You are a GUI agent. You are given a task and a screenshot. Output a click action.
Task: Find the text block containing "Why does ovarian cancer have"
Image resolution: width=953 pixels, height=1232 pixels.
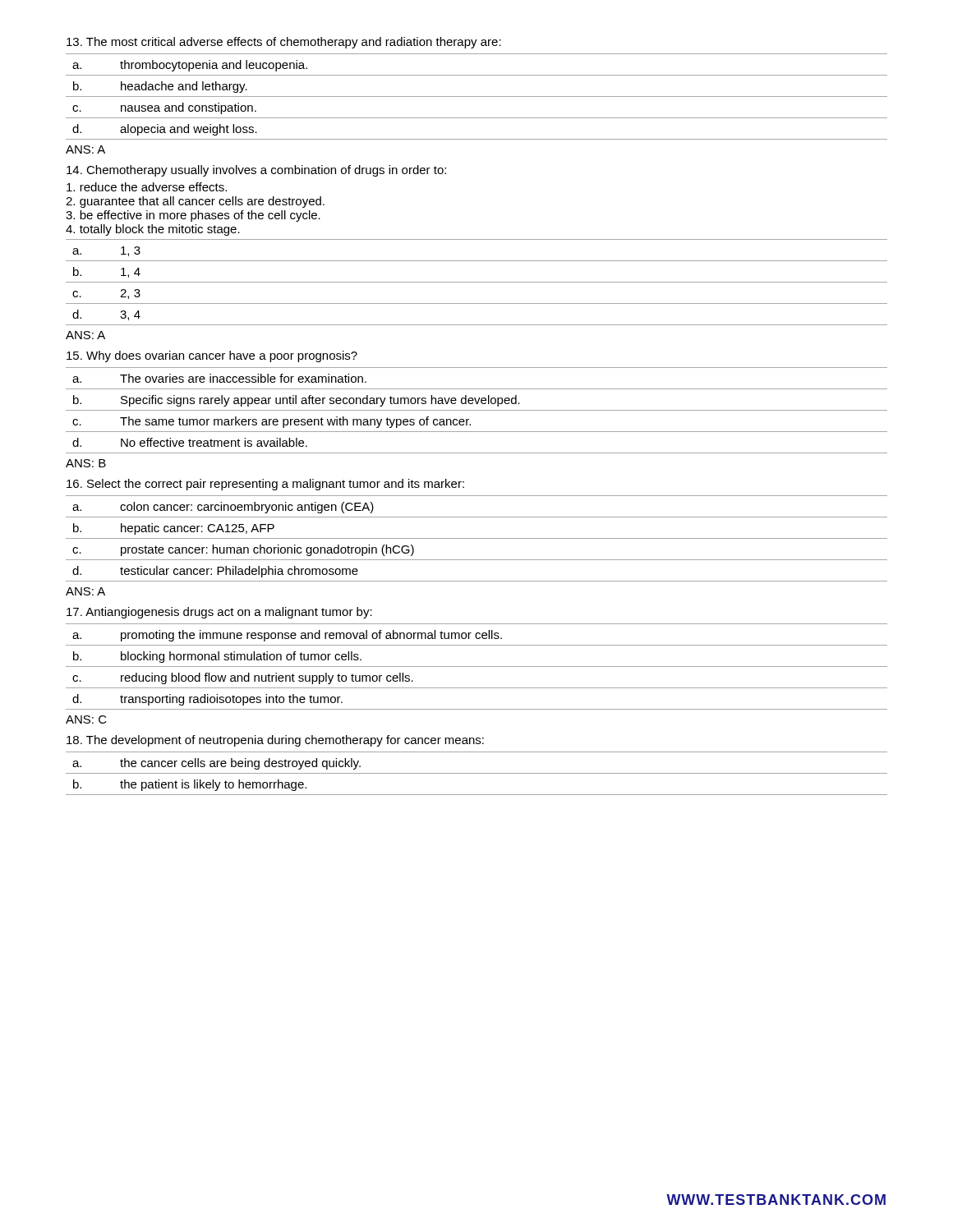click(x=212, y=356)
